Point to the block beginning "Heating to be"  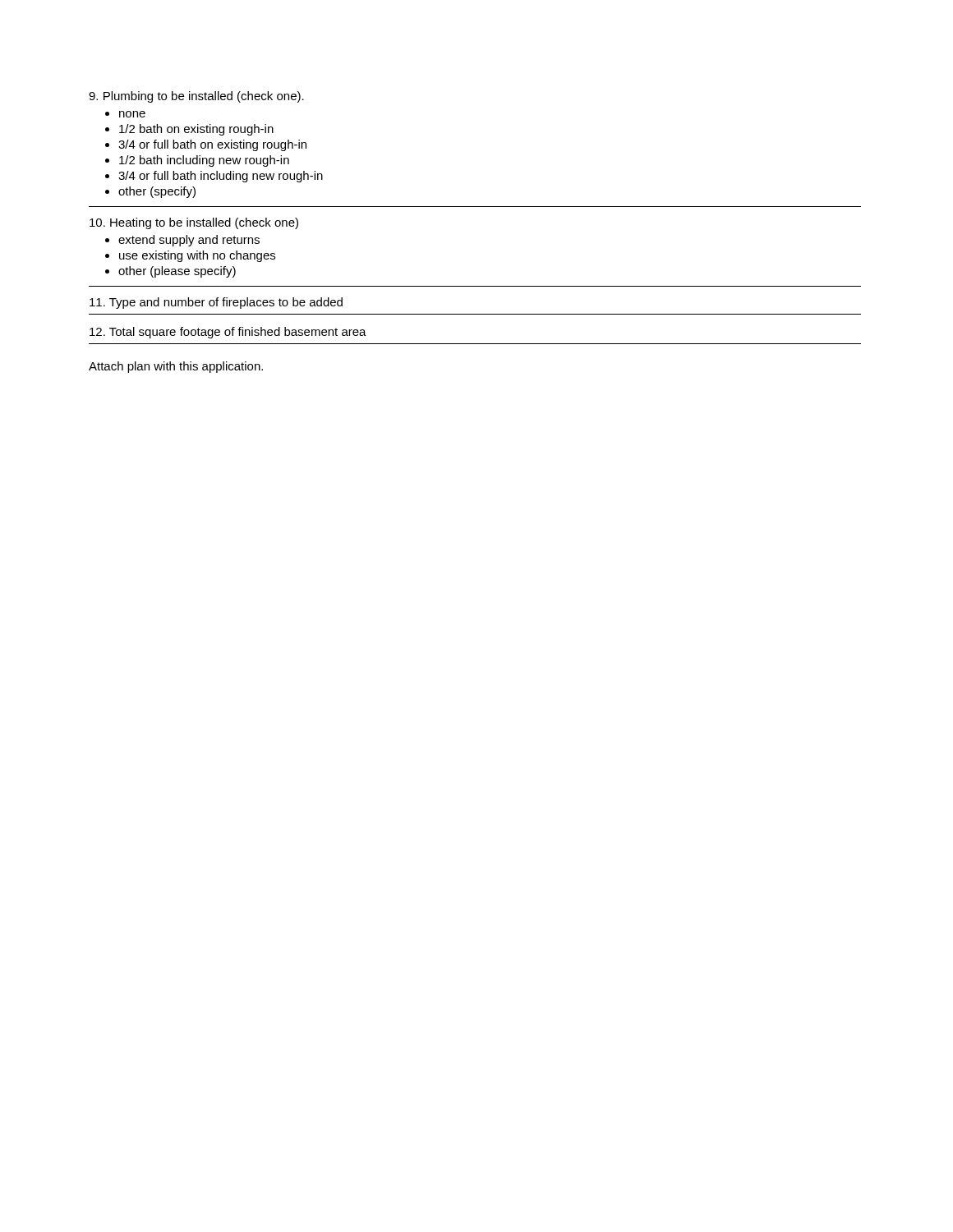click(194, 223)
